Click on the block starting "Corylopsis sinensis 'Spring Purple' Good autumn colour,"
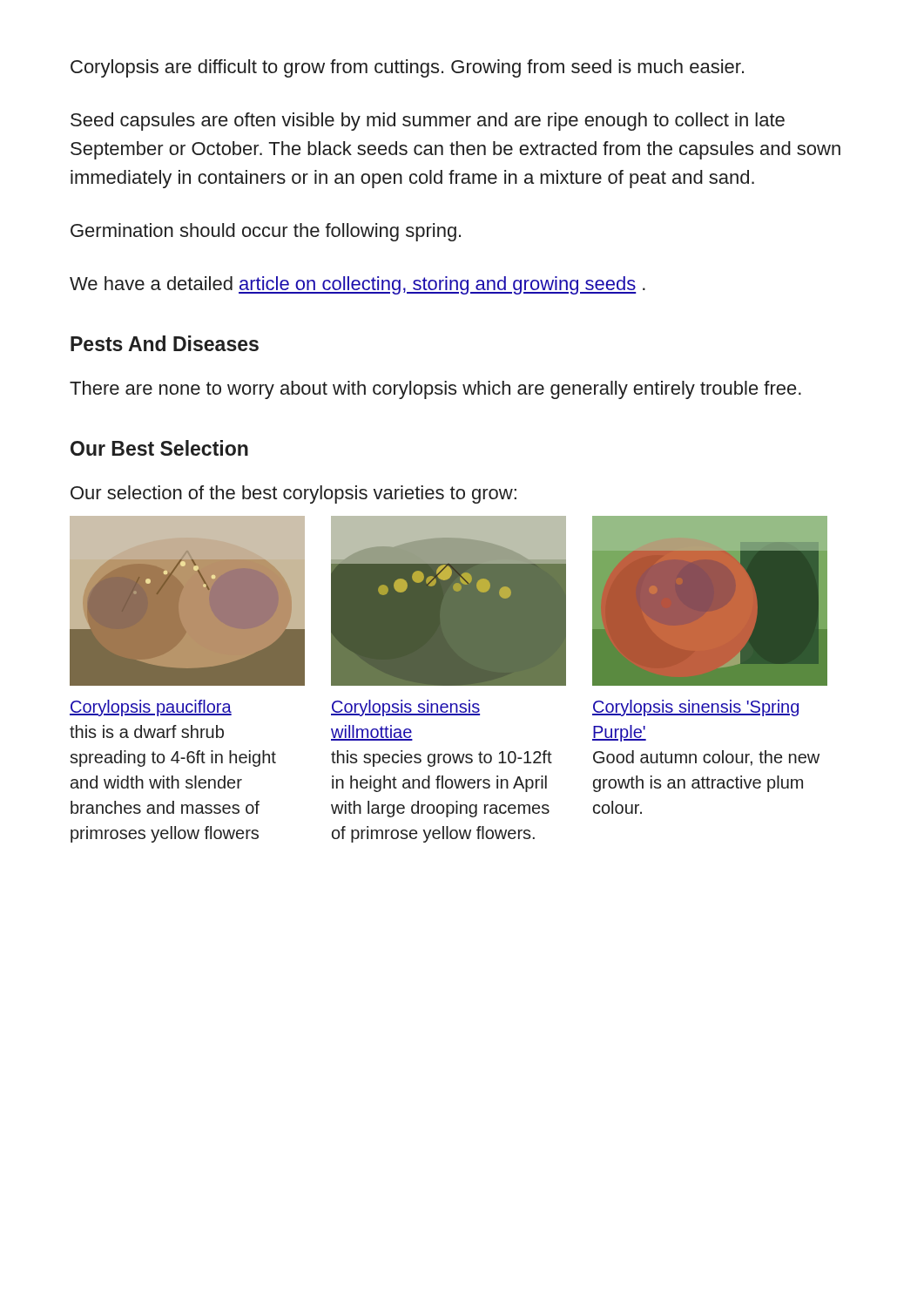Screen dimensions: 1307x924 pos(706,757)
